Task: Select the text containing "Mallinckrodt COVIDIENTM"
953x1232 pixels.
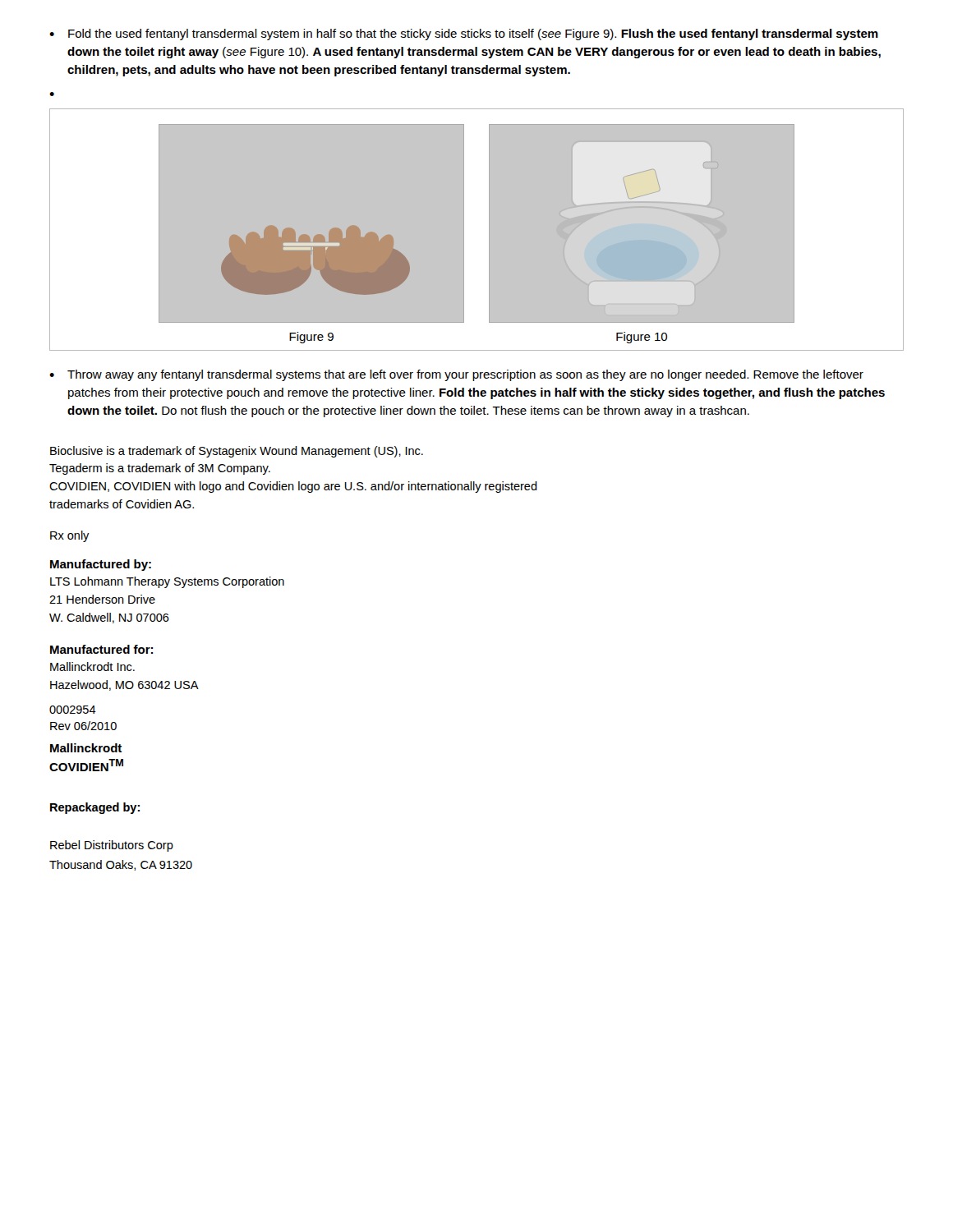Action: pyautogui.click(x=86, y=757)
